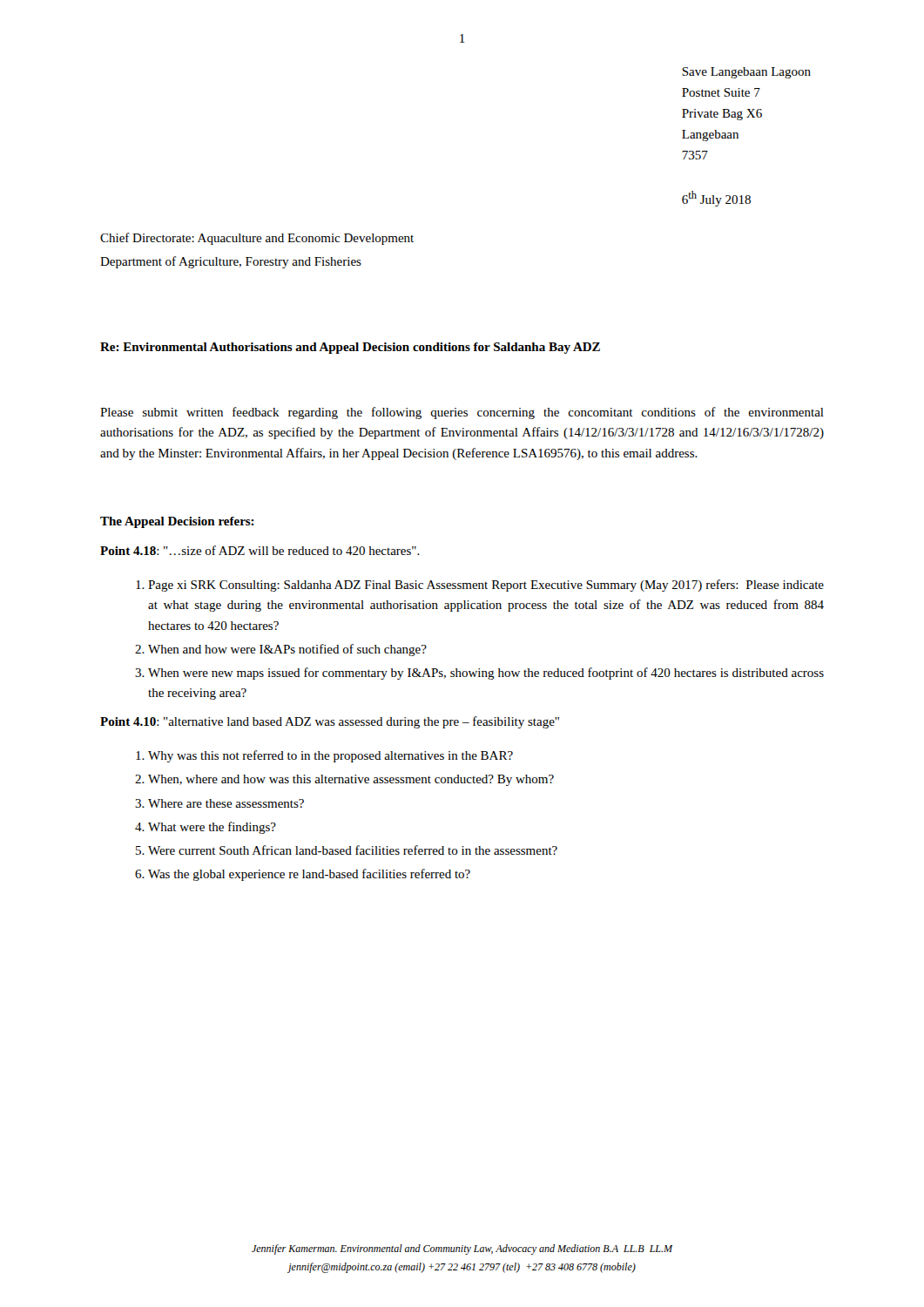
Task: Click on the list item with the text "Page xi SRK Consulting: Saldanha ADZ Final Basic"
Action: [480, 586]
